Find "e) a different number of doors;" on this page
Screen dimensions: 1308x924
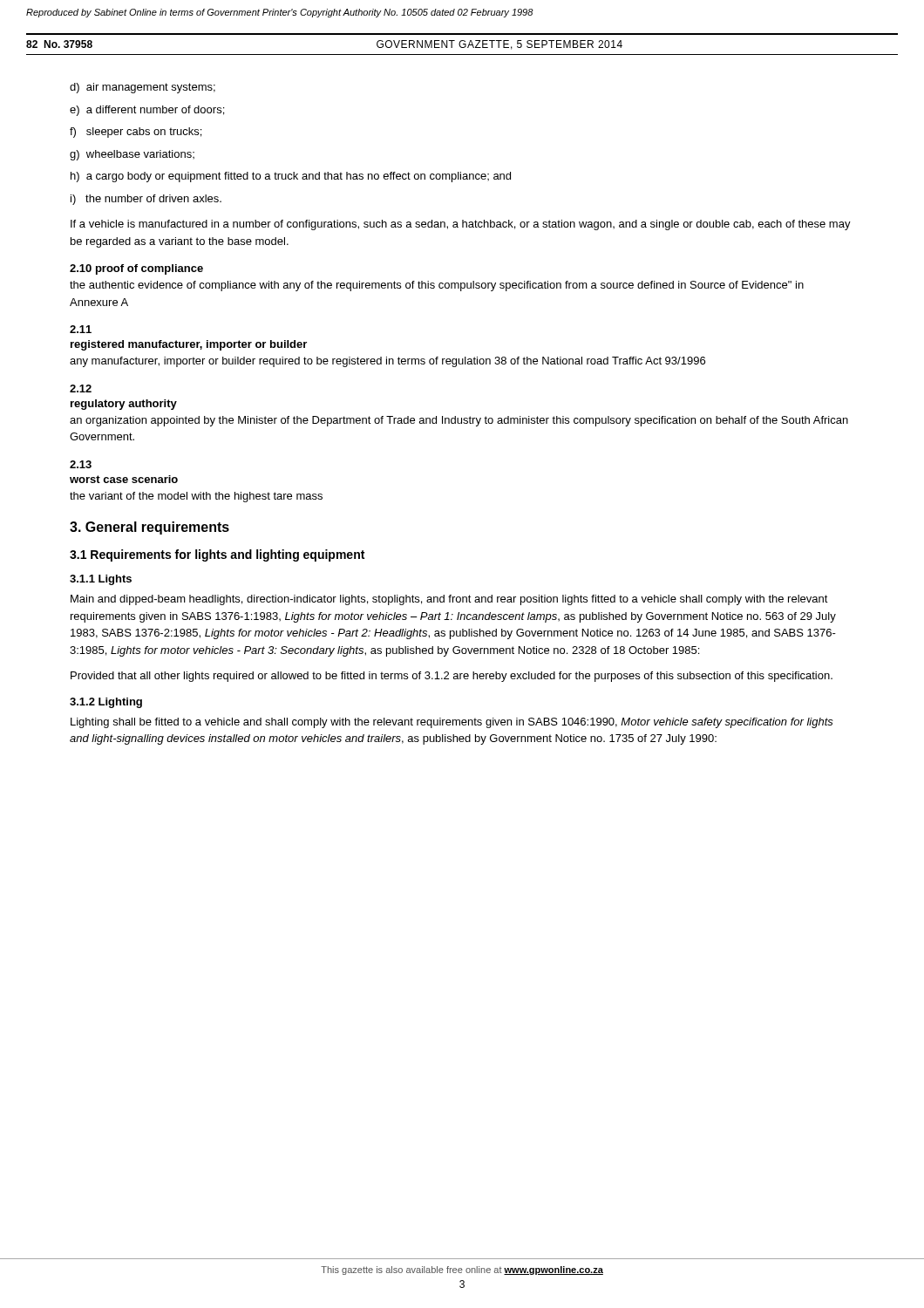point(147,109)
